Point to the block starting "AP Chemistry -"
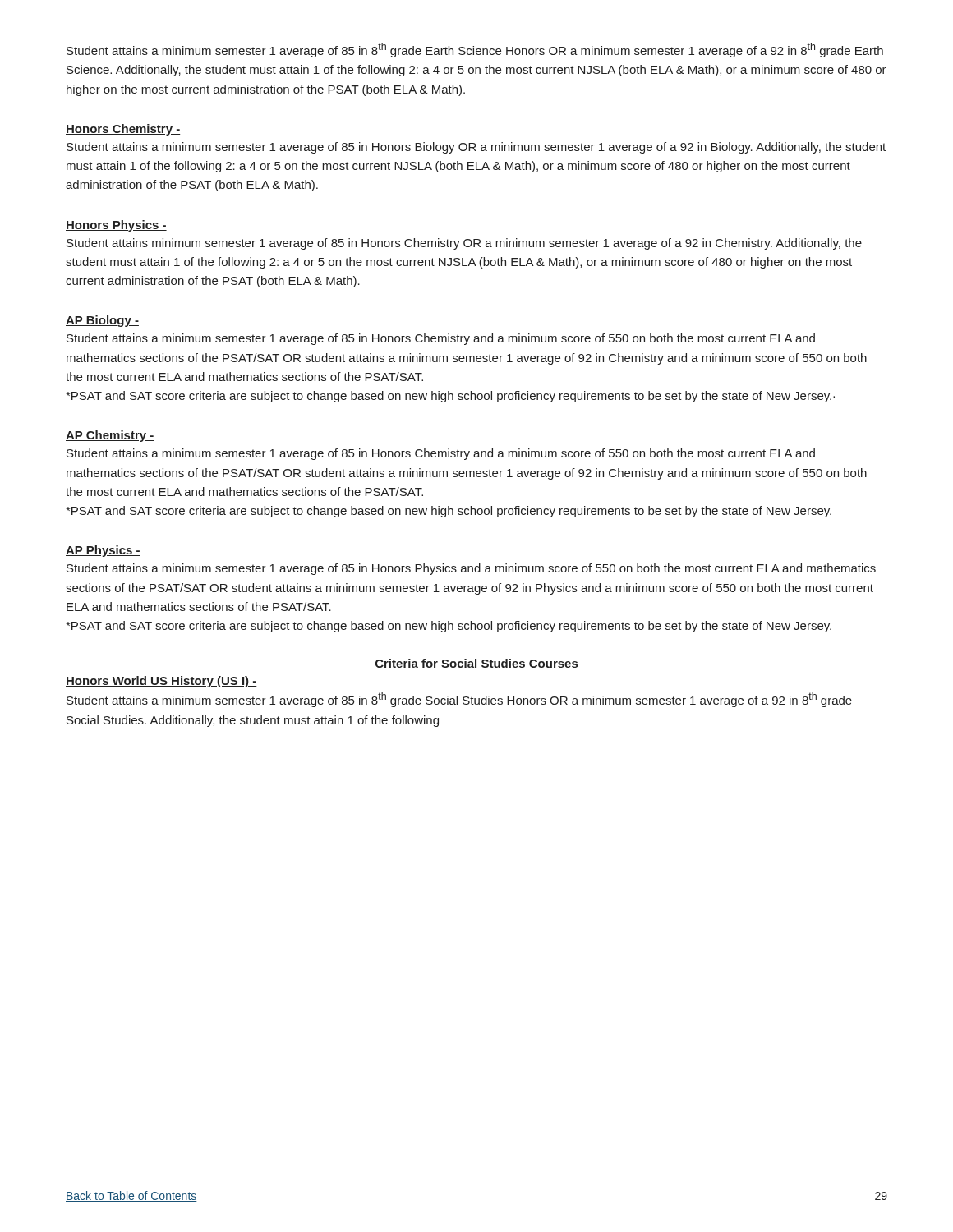Screen dimensions: 1232x953 click(110, 435)
